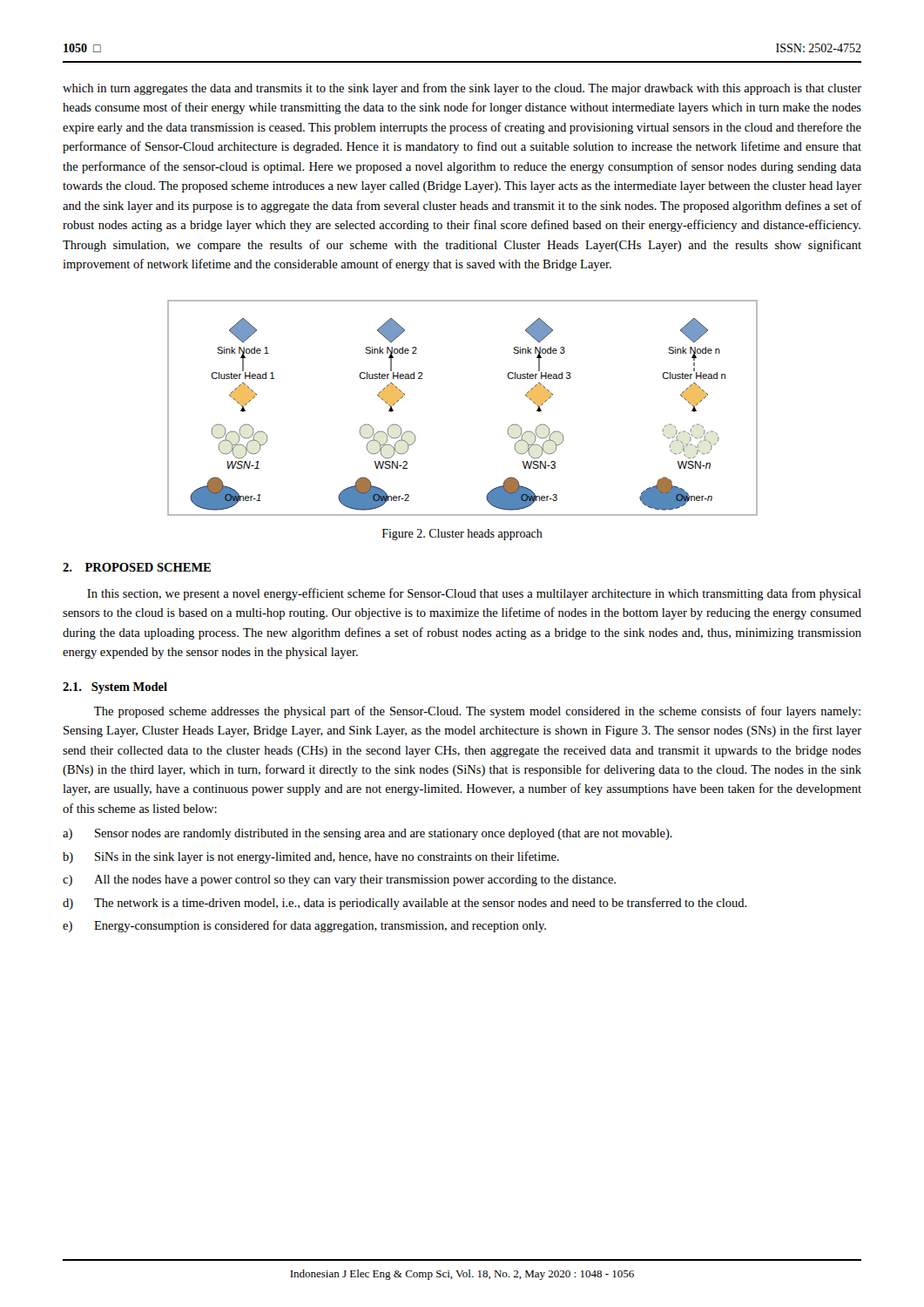Point to the text block starting "In this section,"

(462, 623)
